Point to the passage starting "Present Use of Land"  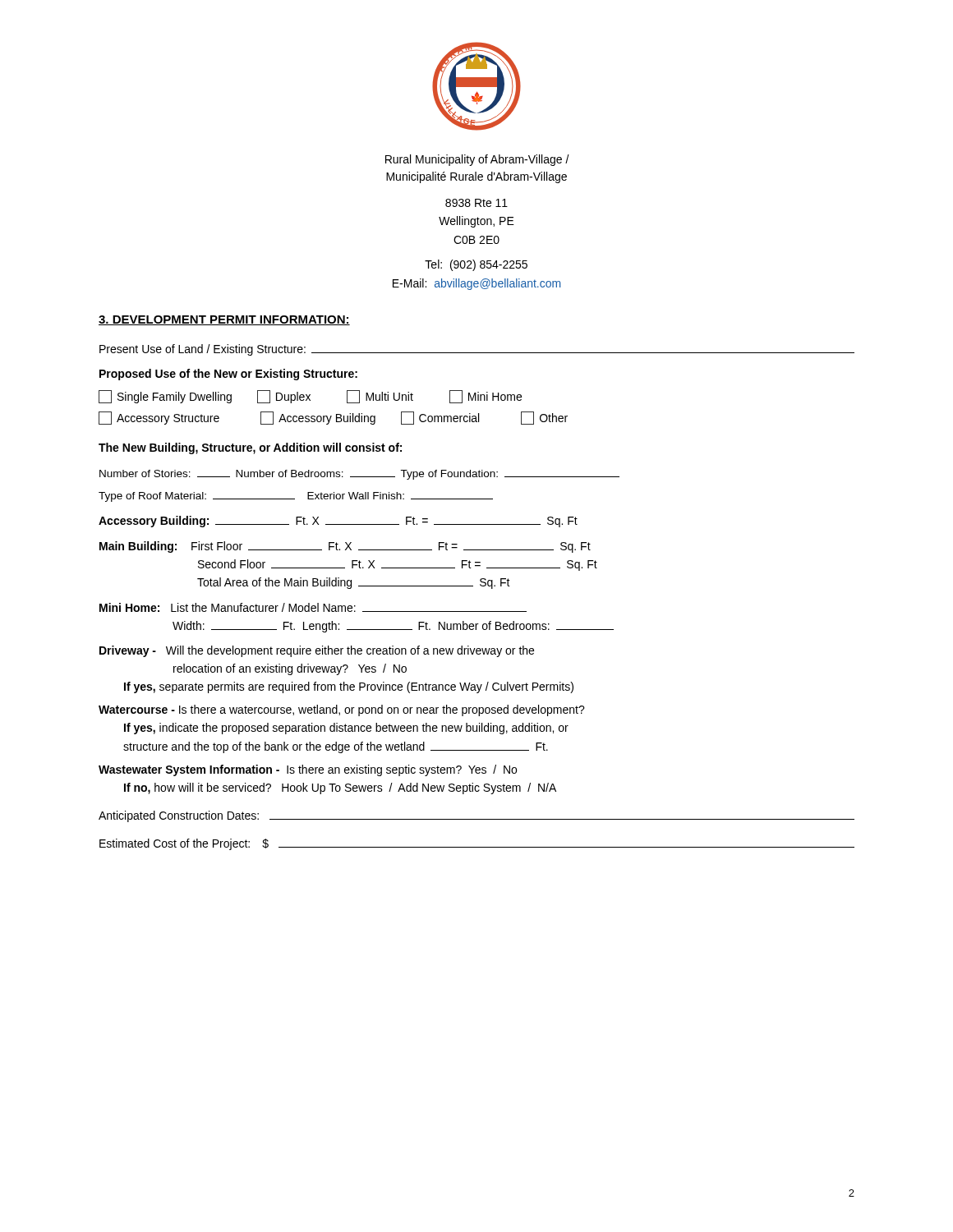coord(476,348)
